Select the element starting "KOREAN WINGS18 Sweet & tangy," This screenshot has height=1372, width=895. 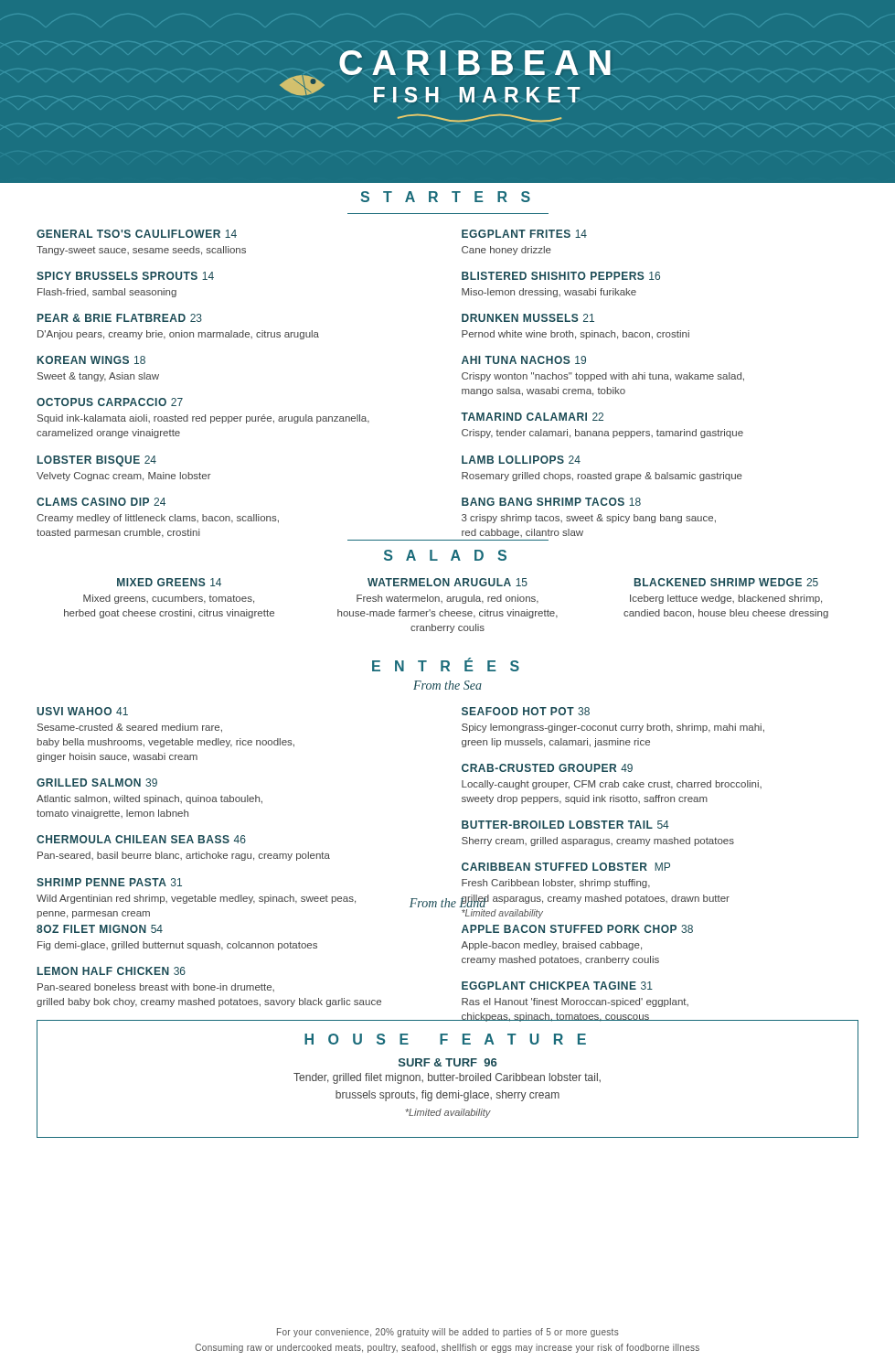[x=91, y=360]
